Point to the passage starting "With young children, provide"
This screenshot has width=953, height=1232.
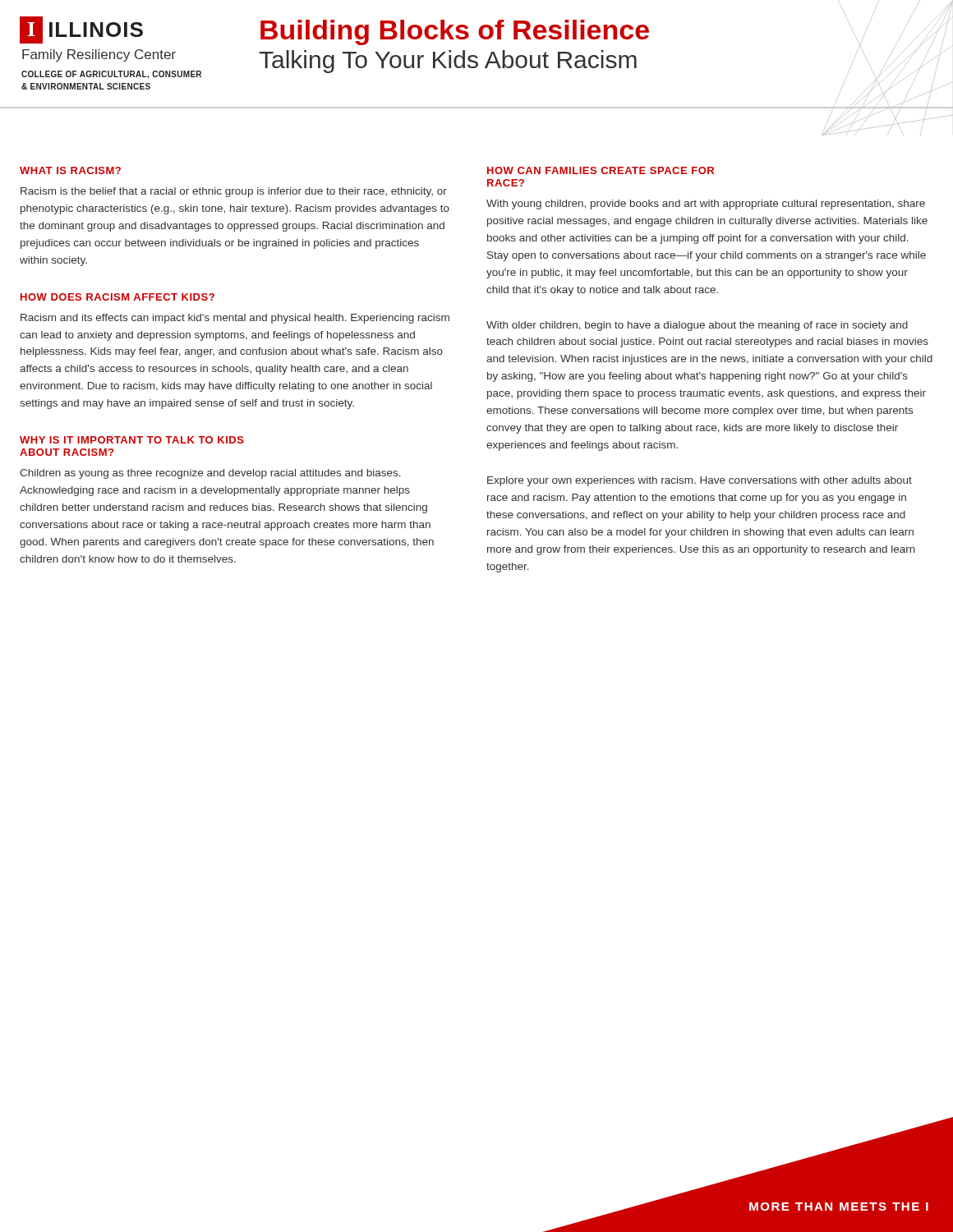click(x=707, y=246)
